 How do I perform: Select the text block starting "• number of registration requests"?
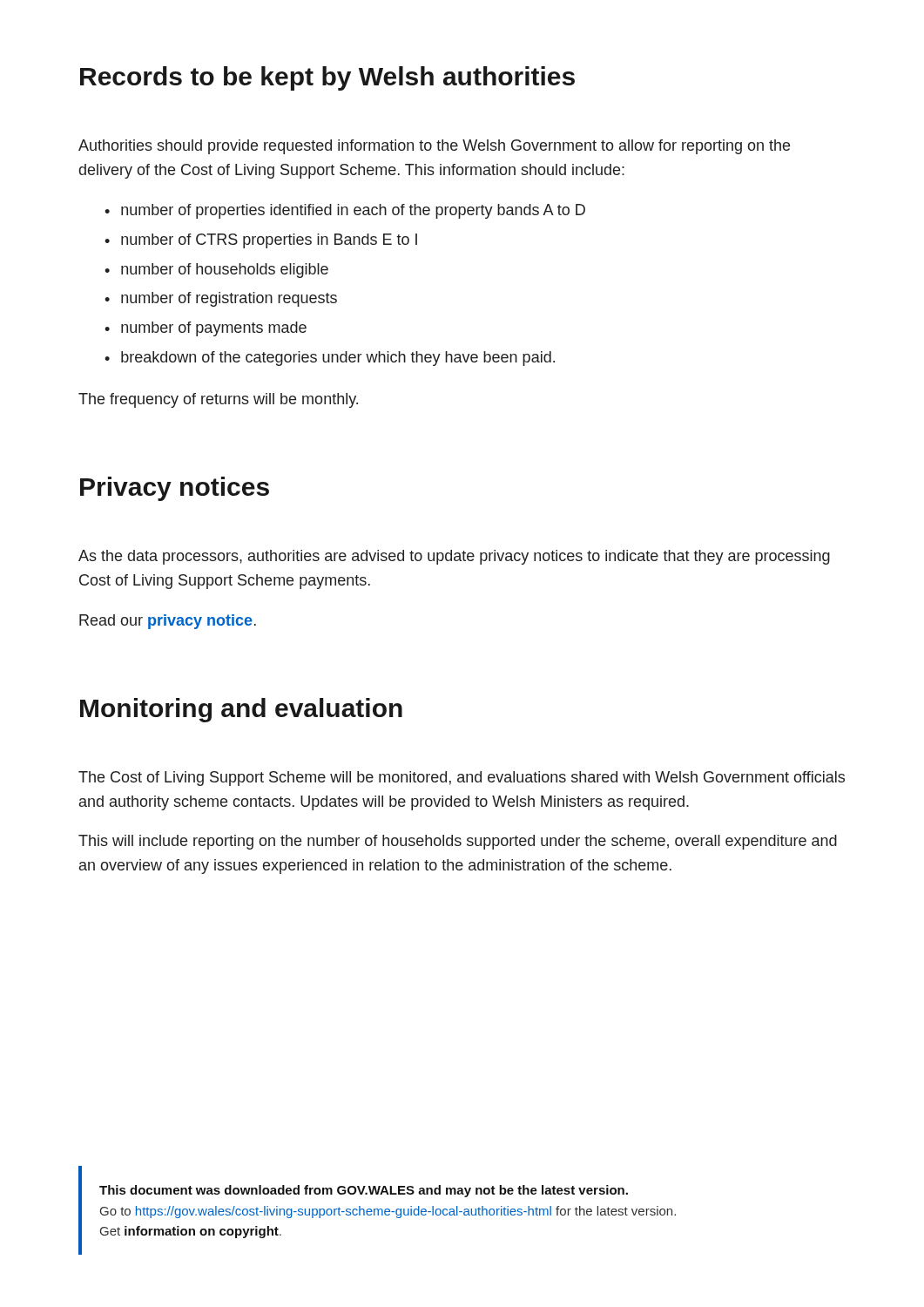[x=221, y=300]
